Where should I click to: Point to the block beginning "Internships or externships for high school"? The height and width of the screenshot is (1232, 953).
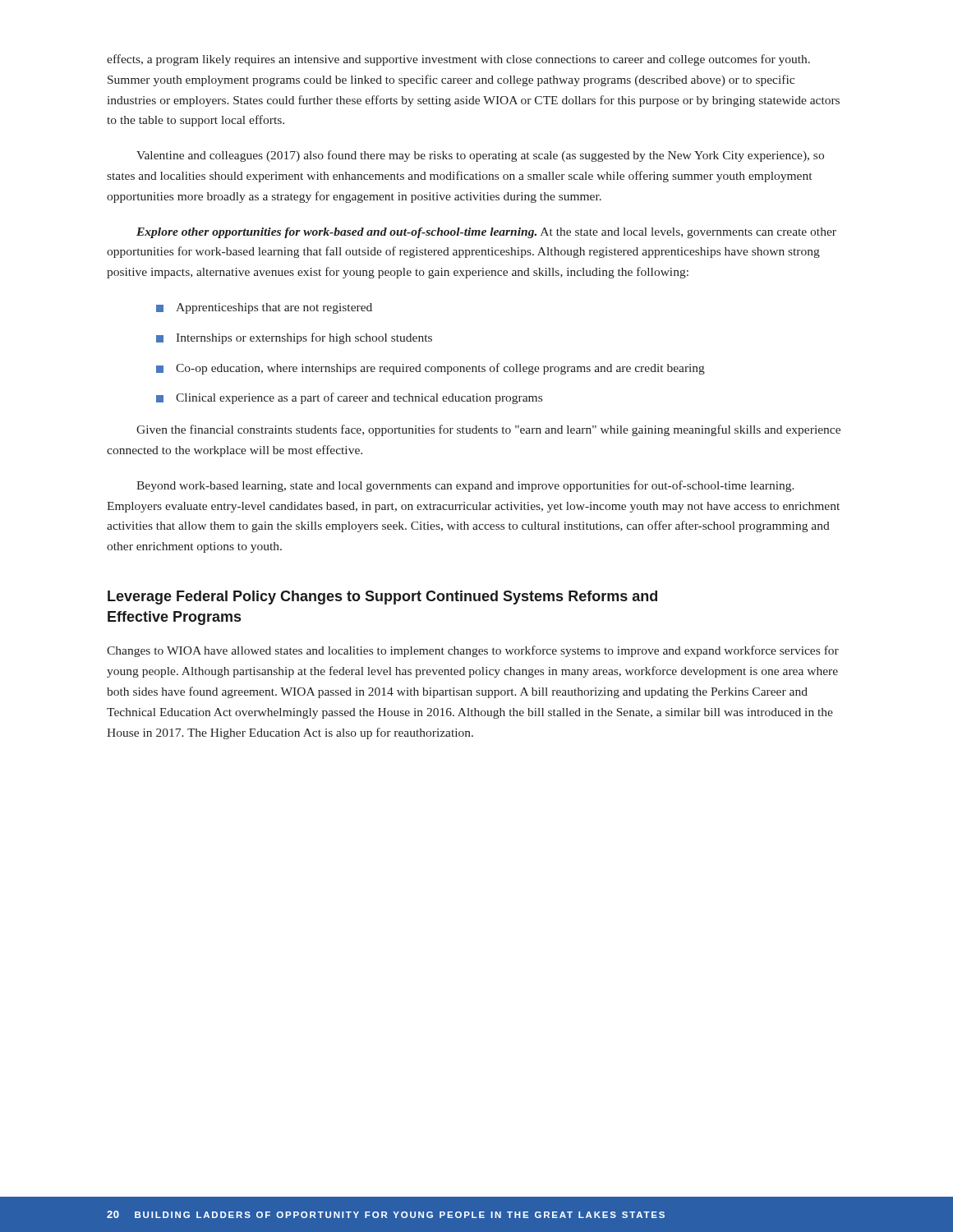point(304,337)
